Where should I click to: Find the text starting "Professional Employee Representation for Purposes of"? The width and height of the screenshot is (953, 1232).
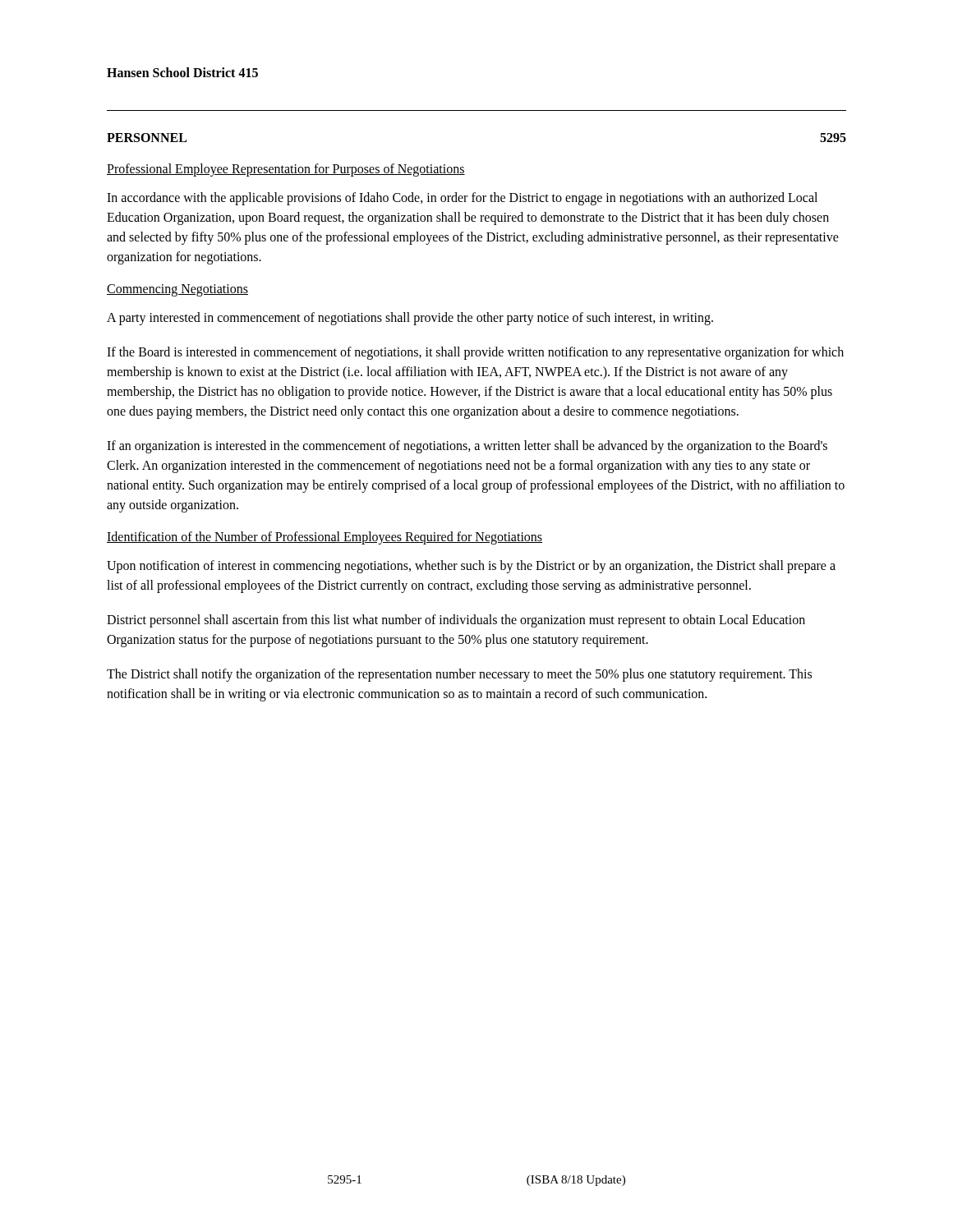tap(286, 169)
